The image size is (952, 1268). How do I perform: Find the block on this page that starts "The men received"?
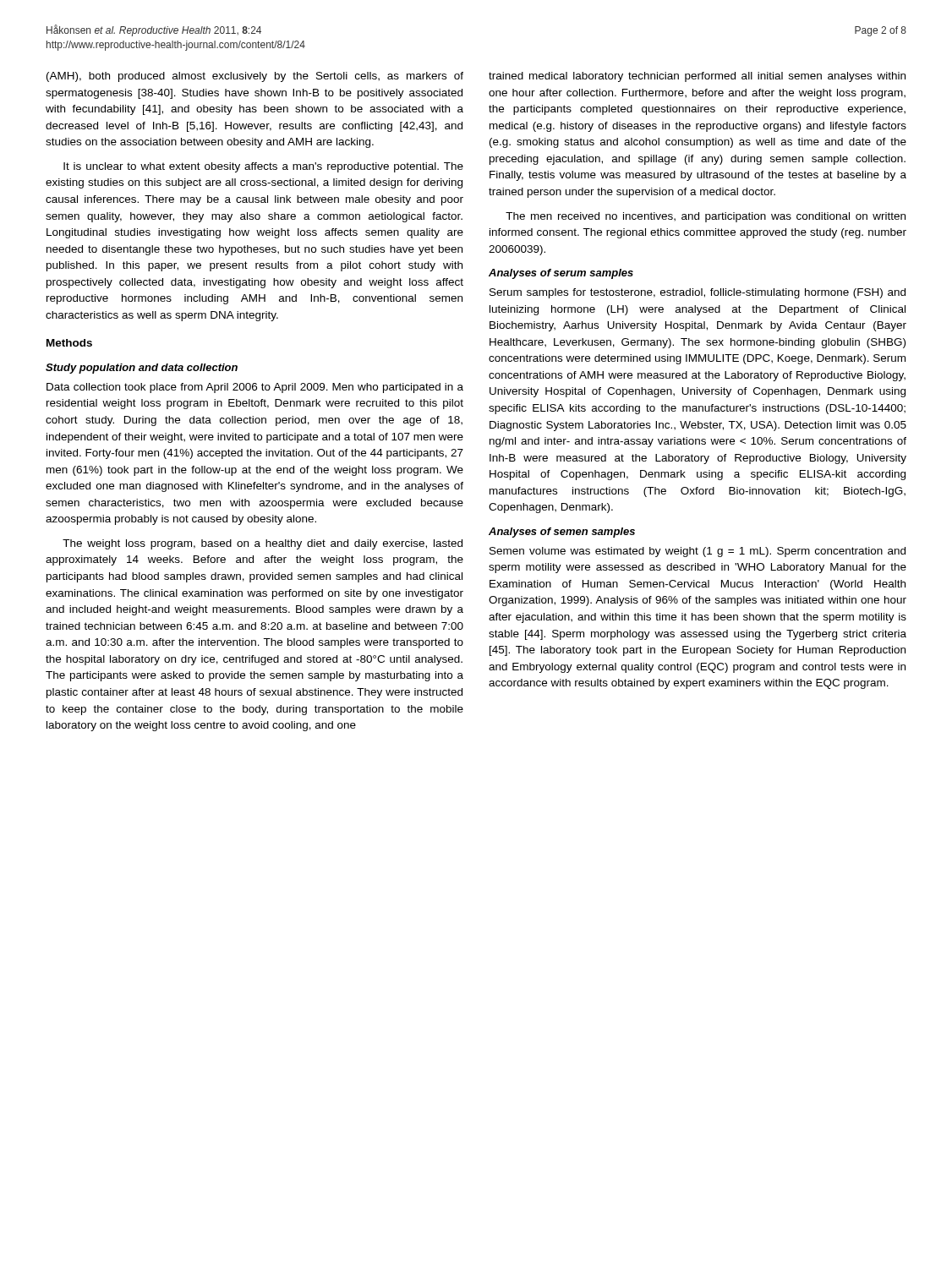[697, 232]
